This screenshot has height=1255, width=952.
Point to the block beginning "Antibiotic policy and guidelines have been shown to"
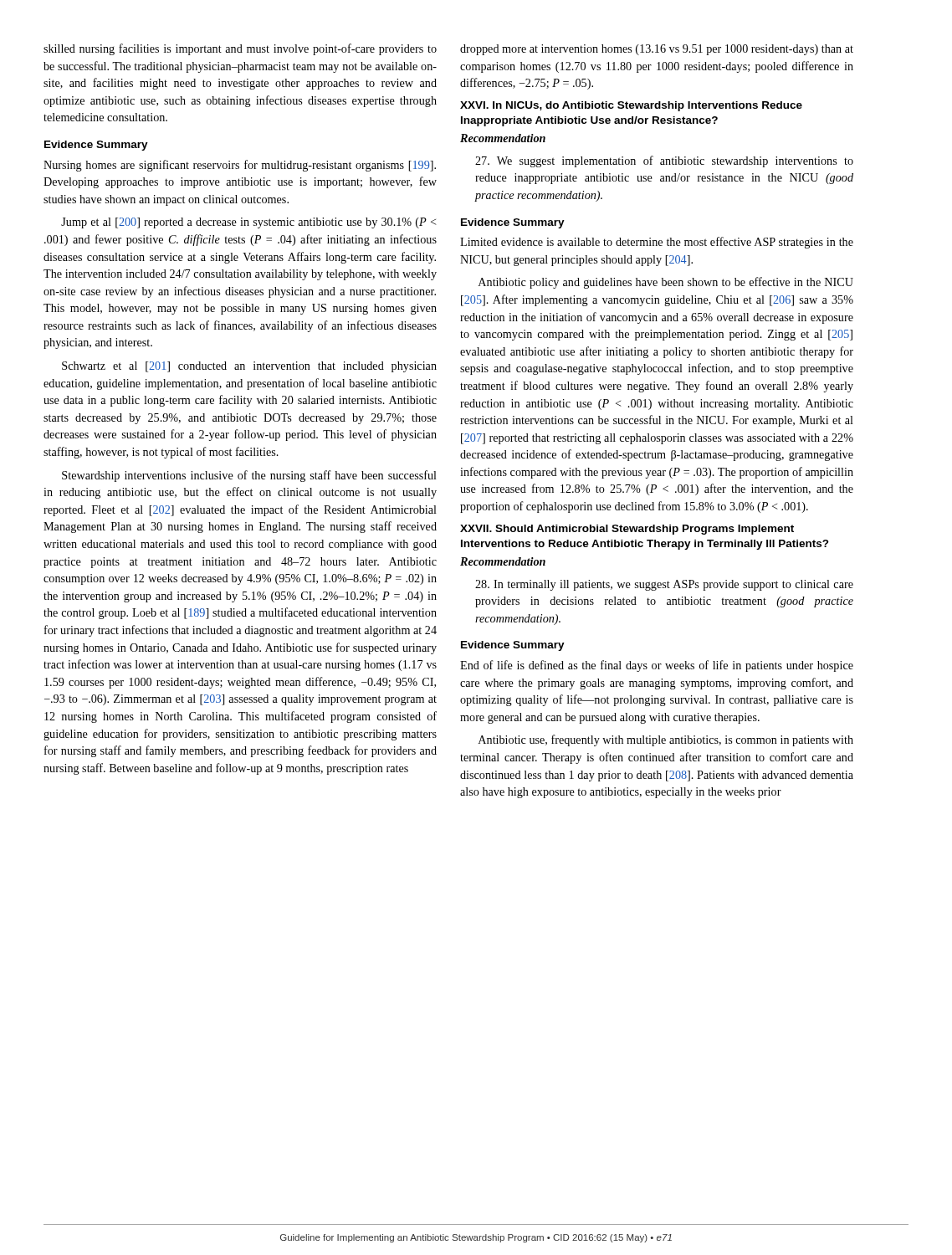click(657, 394)
